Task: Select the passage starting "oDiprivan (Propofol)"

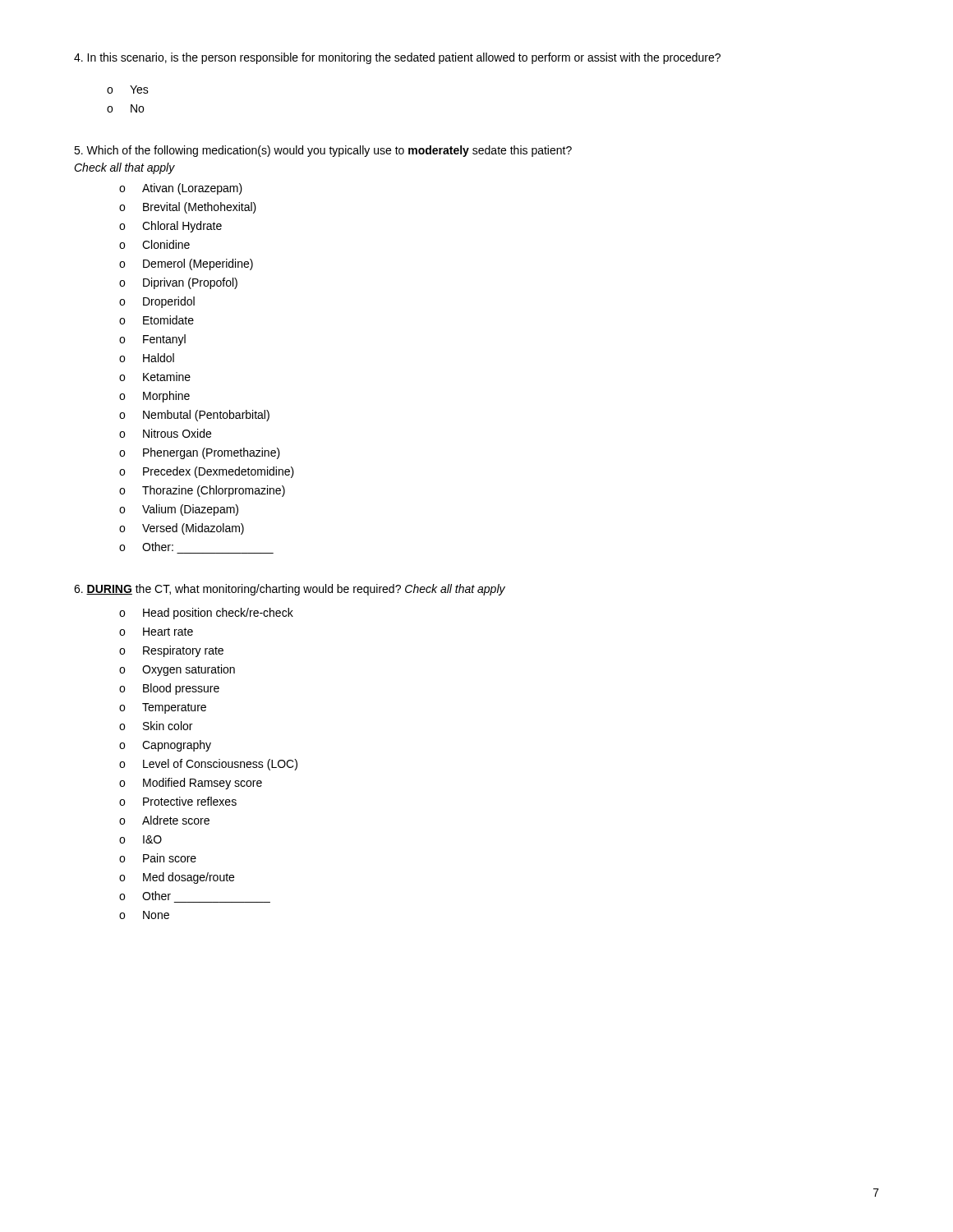Action: click(179, 283)
